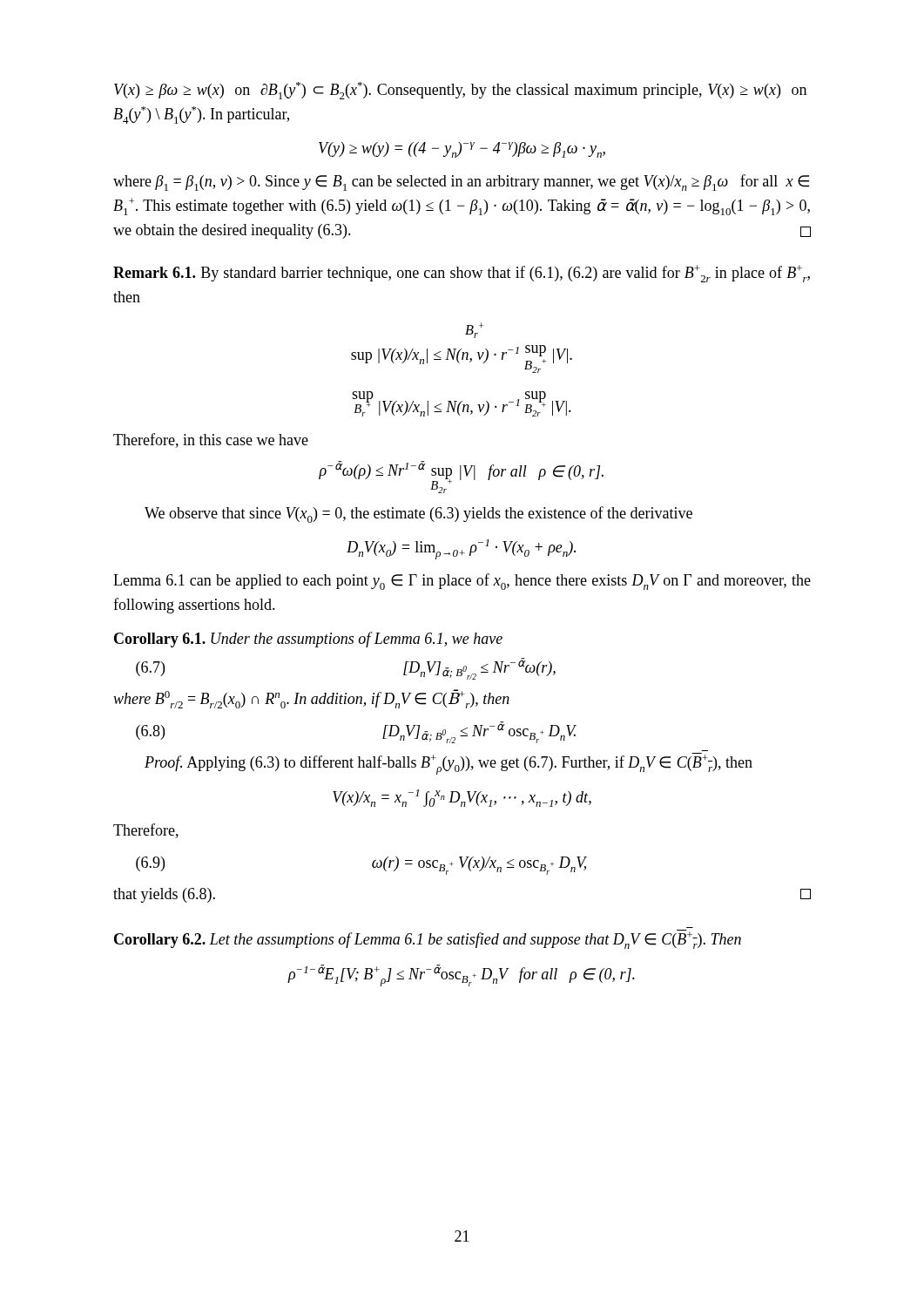This screenshot has height=1307, width=924.
Task: Find the formula that says "(6.9) ω(r) = oscBr+ V(x)/xn ≤ oscBr+"
Action: (x=462, y=863)
